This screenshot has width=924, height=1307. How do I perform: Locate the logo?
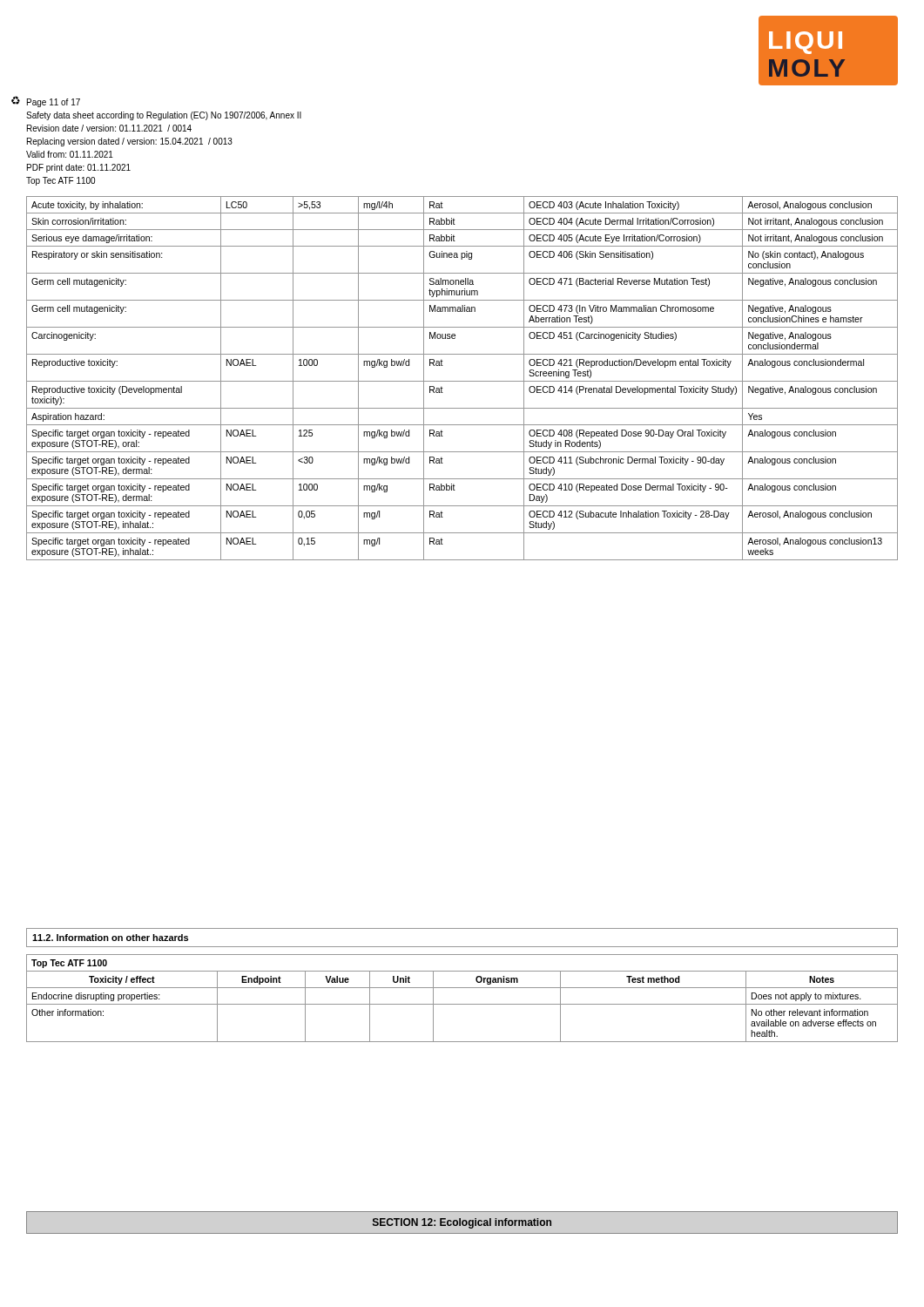click(828, 51)
